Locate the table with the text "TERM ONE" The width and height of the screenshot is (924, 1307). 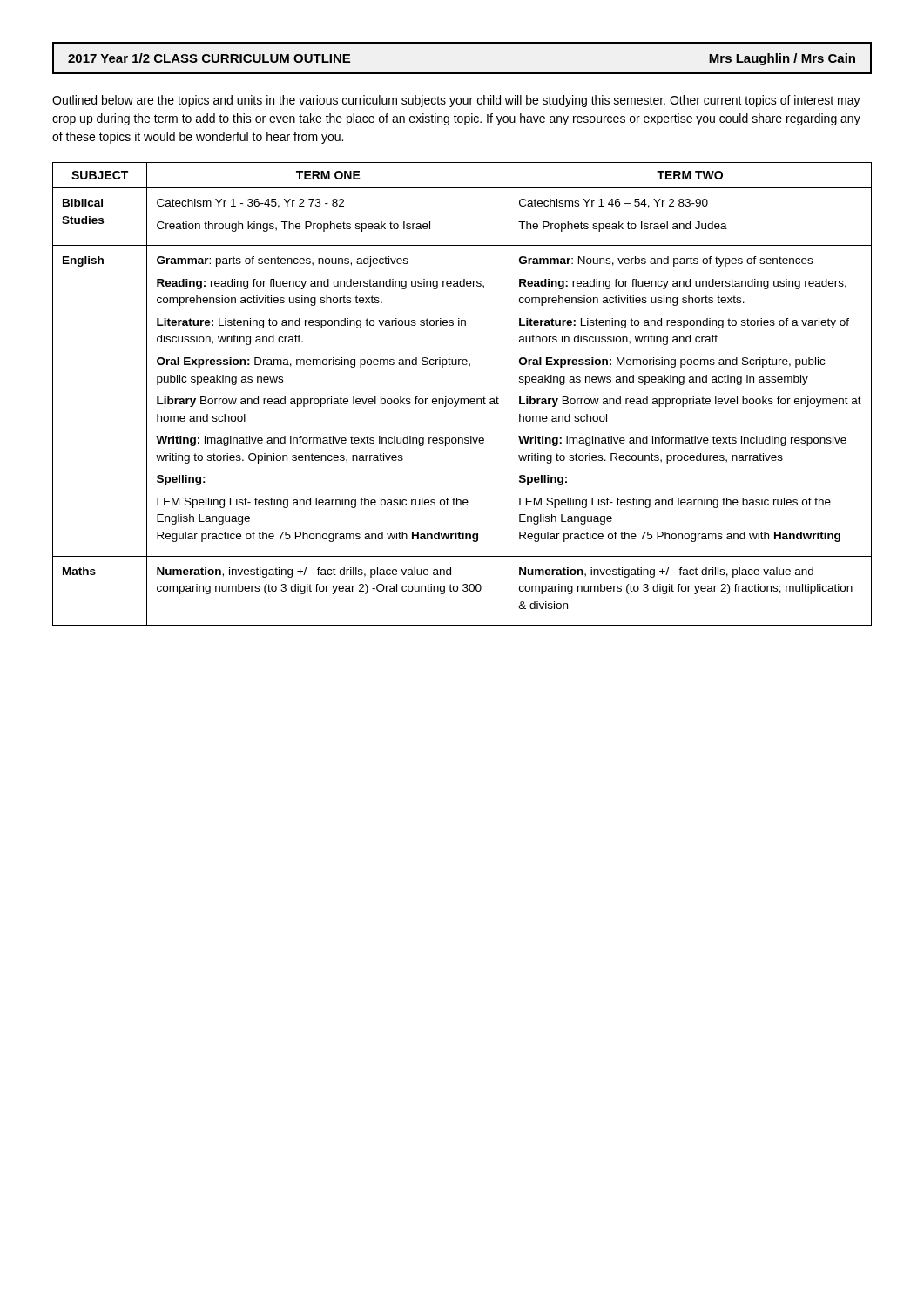coord(462,394)
